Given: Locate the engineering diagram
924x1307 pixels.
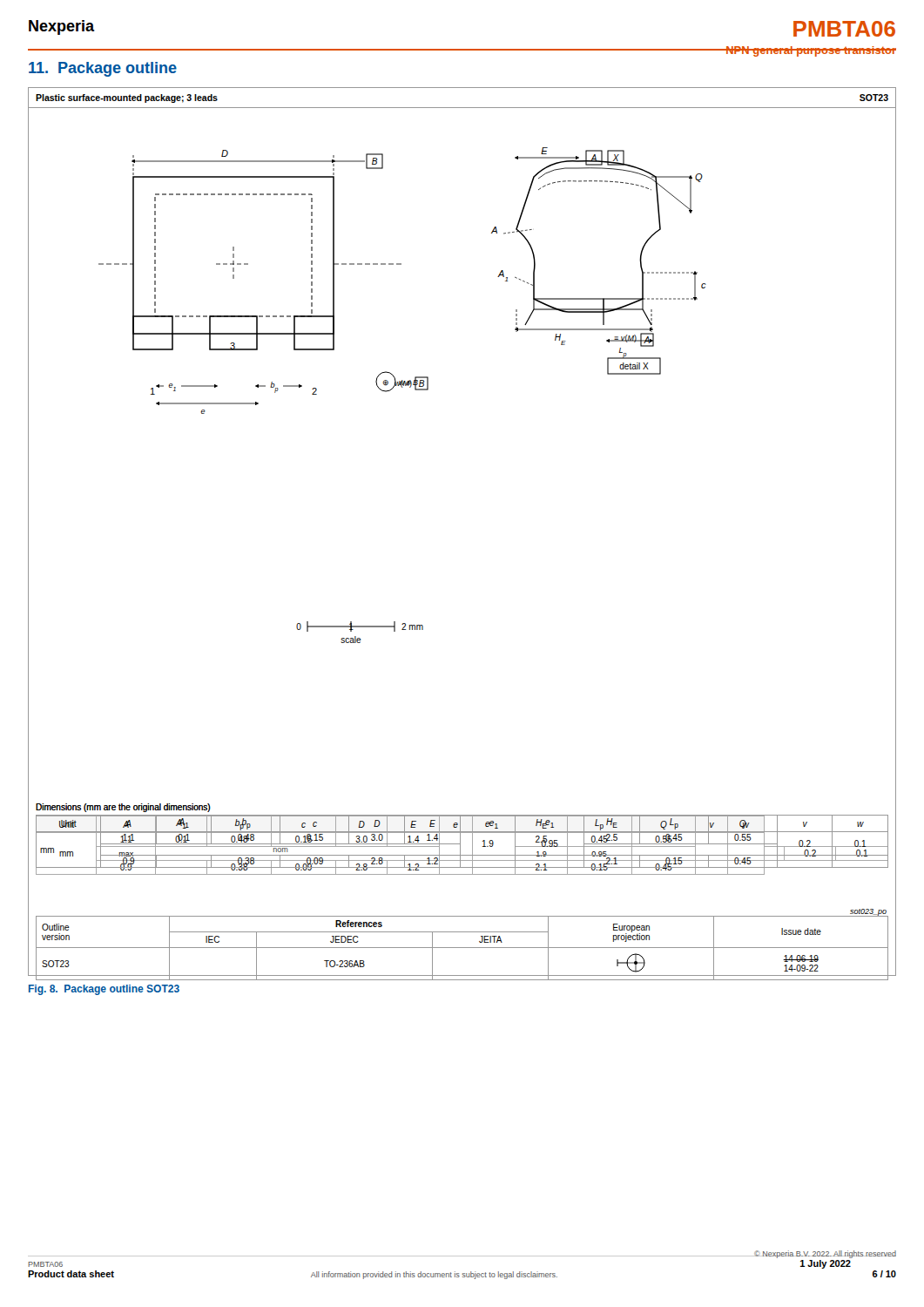Looking at the screenshot, I should [462, 532].
